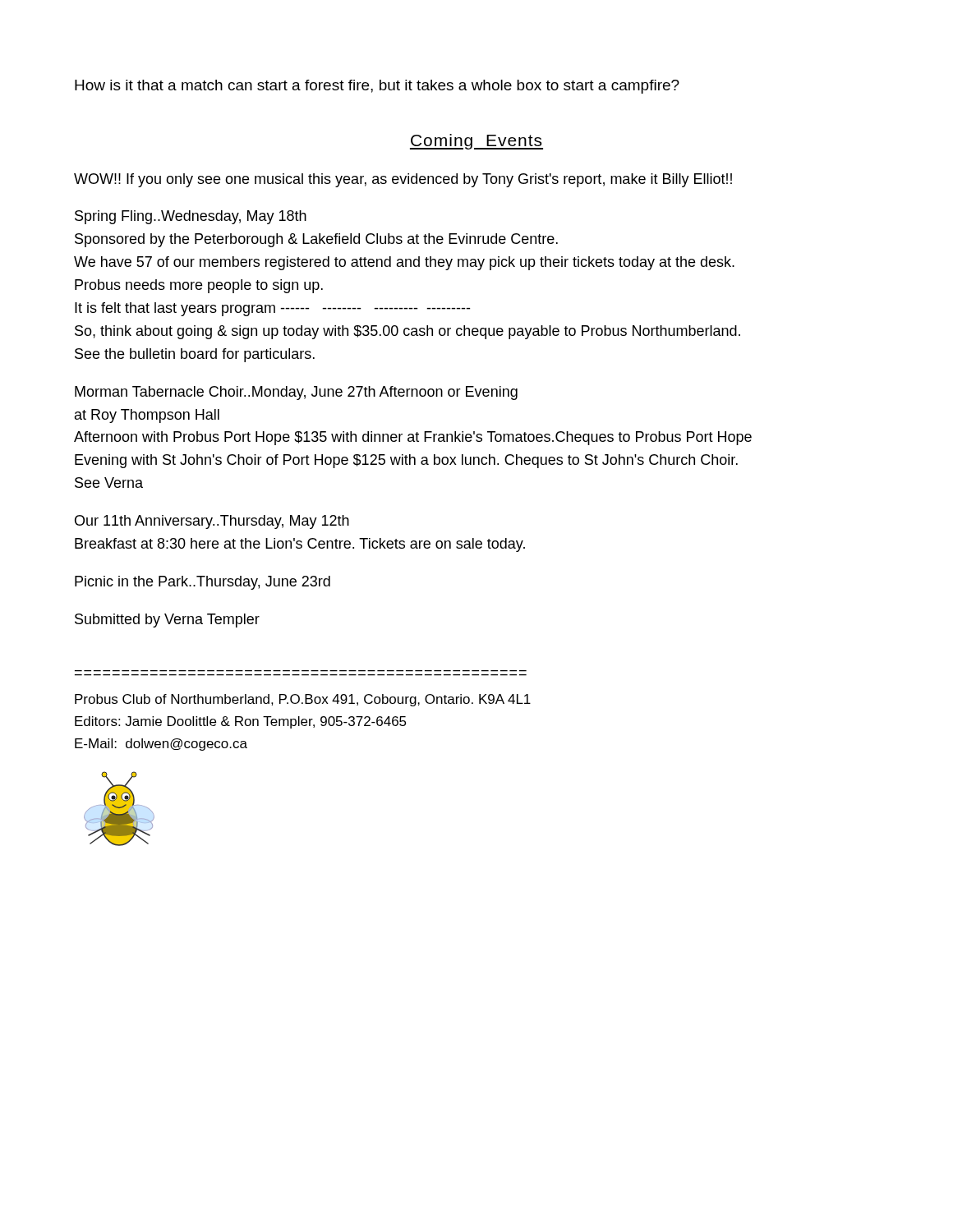Locate the text block that reads "Morman Tabernacle Choir..Monday,"
This screenshot has width=953, height=1232.
tap(413, 437)
